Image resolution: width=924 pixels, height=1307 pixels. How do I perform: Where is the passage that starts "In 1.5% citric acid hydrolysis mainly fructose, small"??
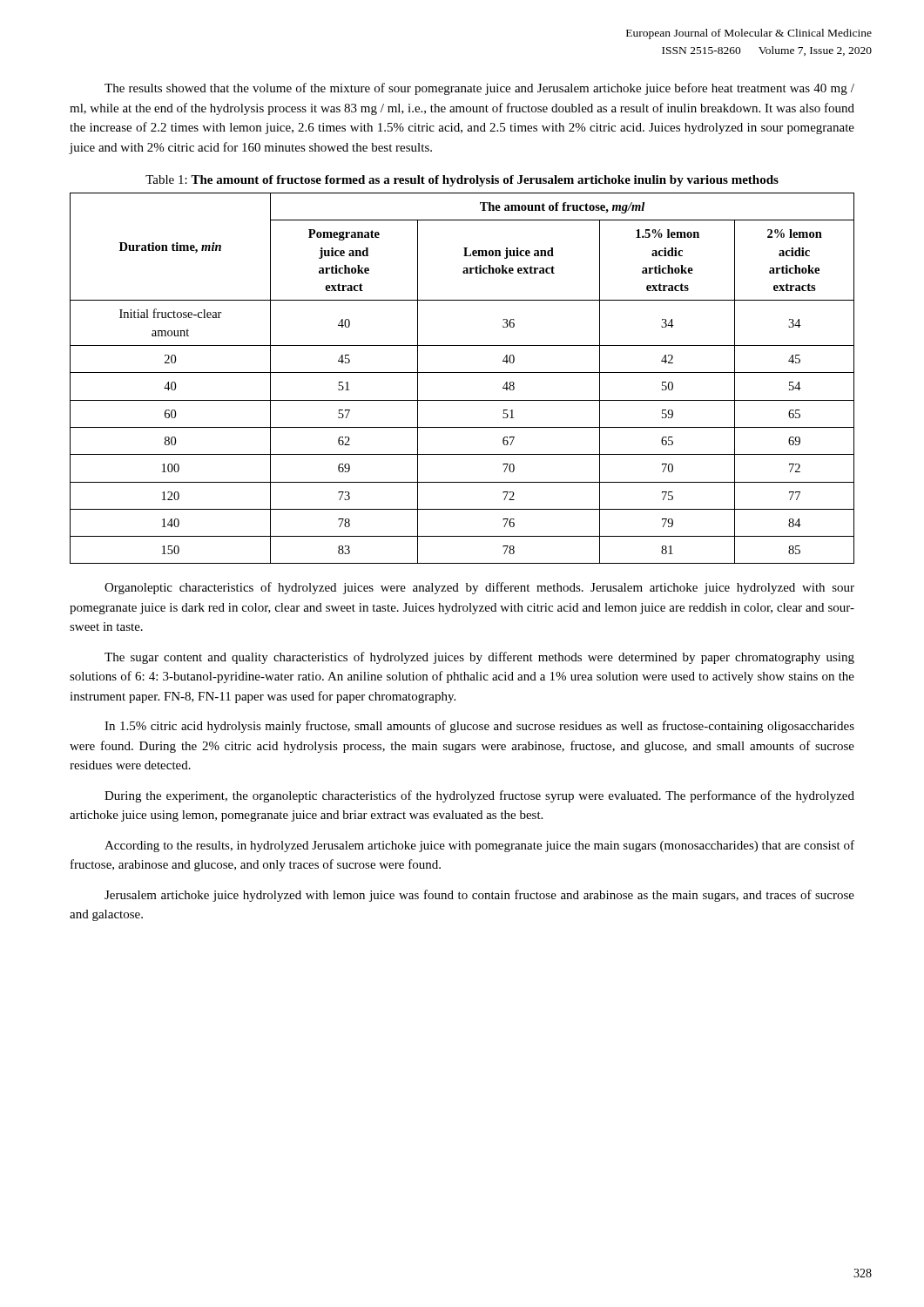[x=462, y=746]
